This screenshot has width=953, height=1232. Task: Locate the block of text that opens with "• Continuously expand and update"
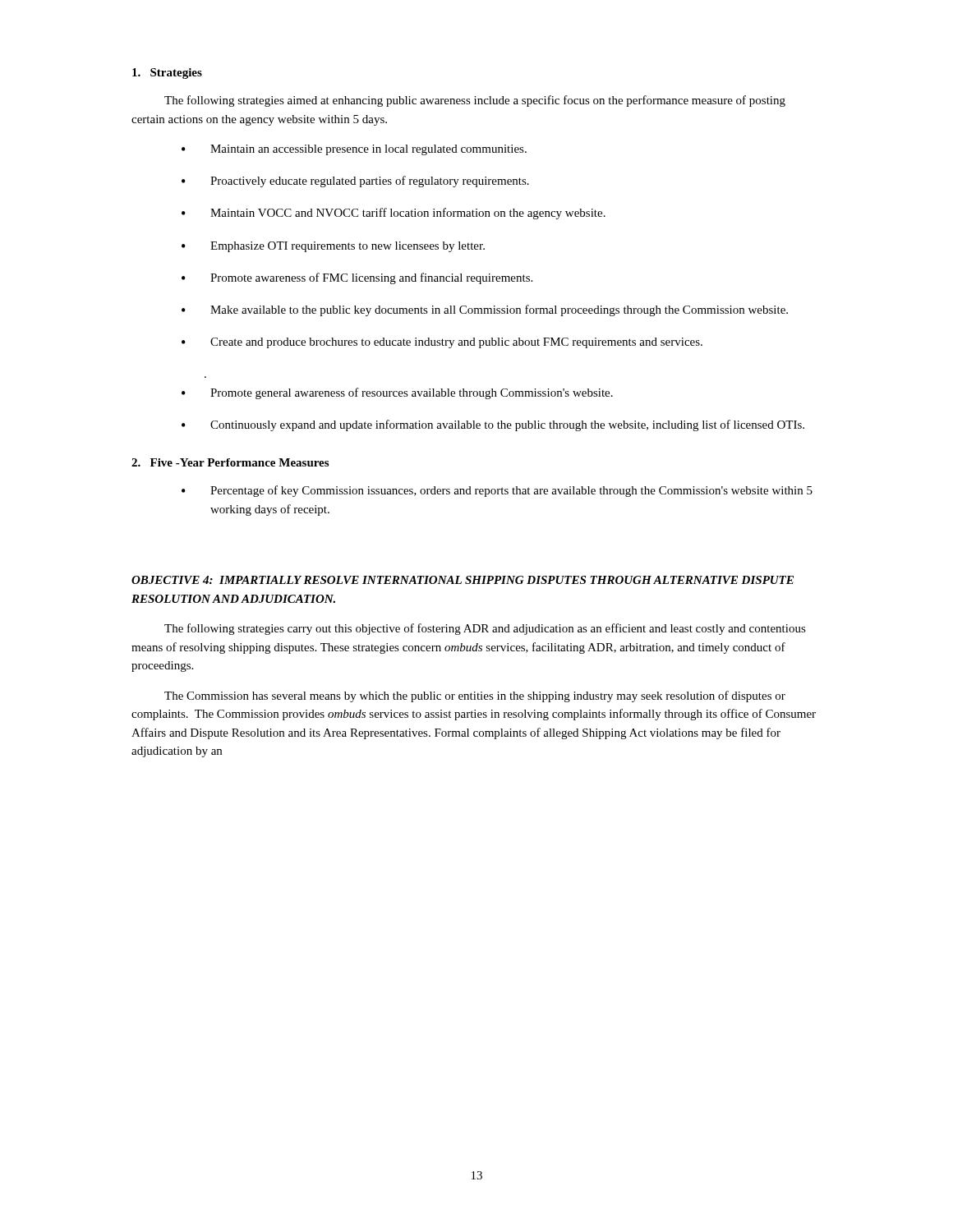pyautogui.click(x=501, y=426)
